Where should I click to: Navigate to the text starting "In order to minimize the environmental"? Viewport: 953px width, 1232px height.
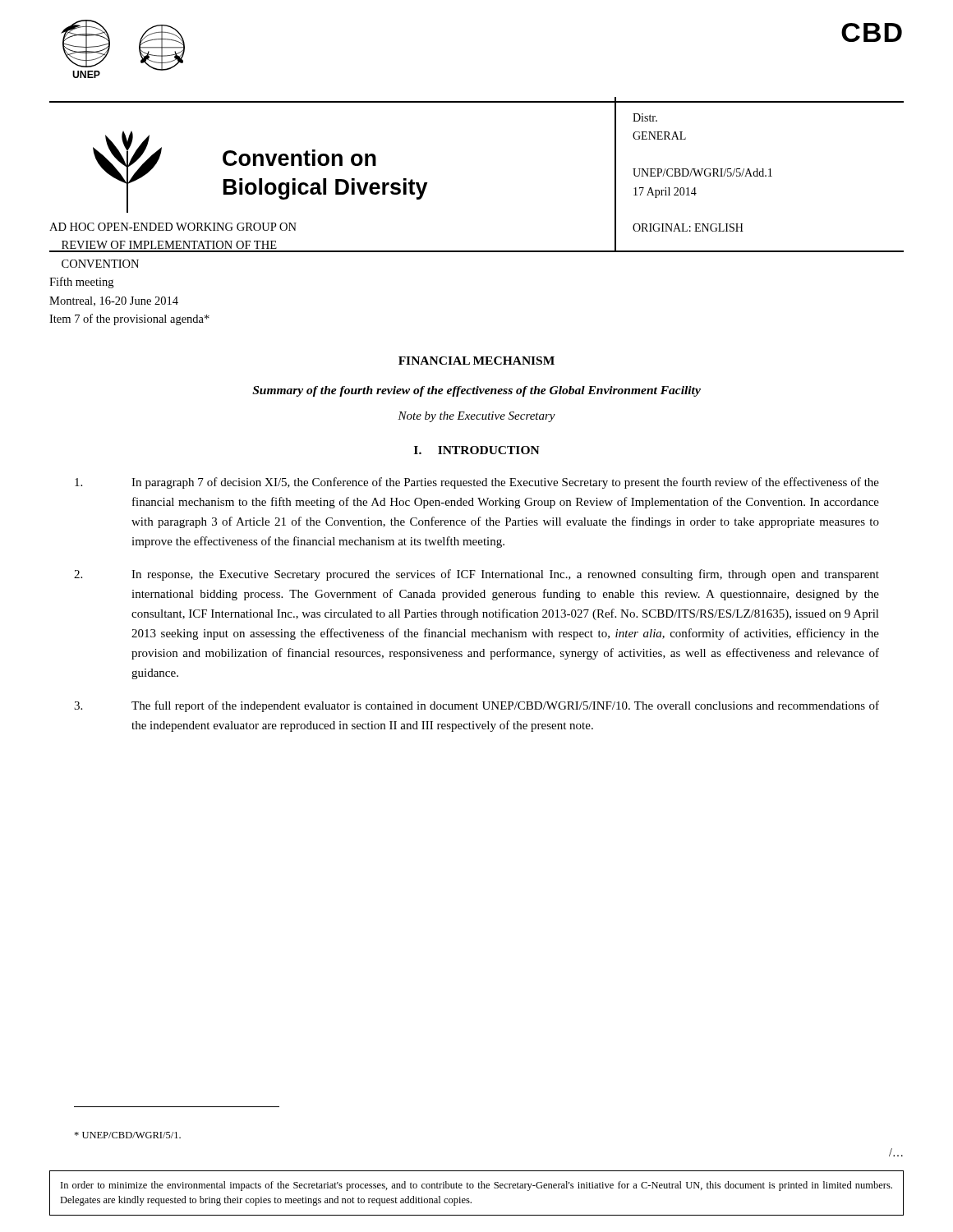[476, 1192]
